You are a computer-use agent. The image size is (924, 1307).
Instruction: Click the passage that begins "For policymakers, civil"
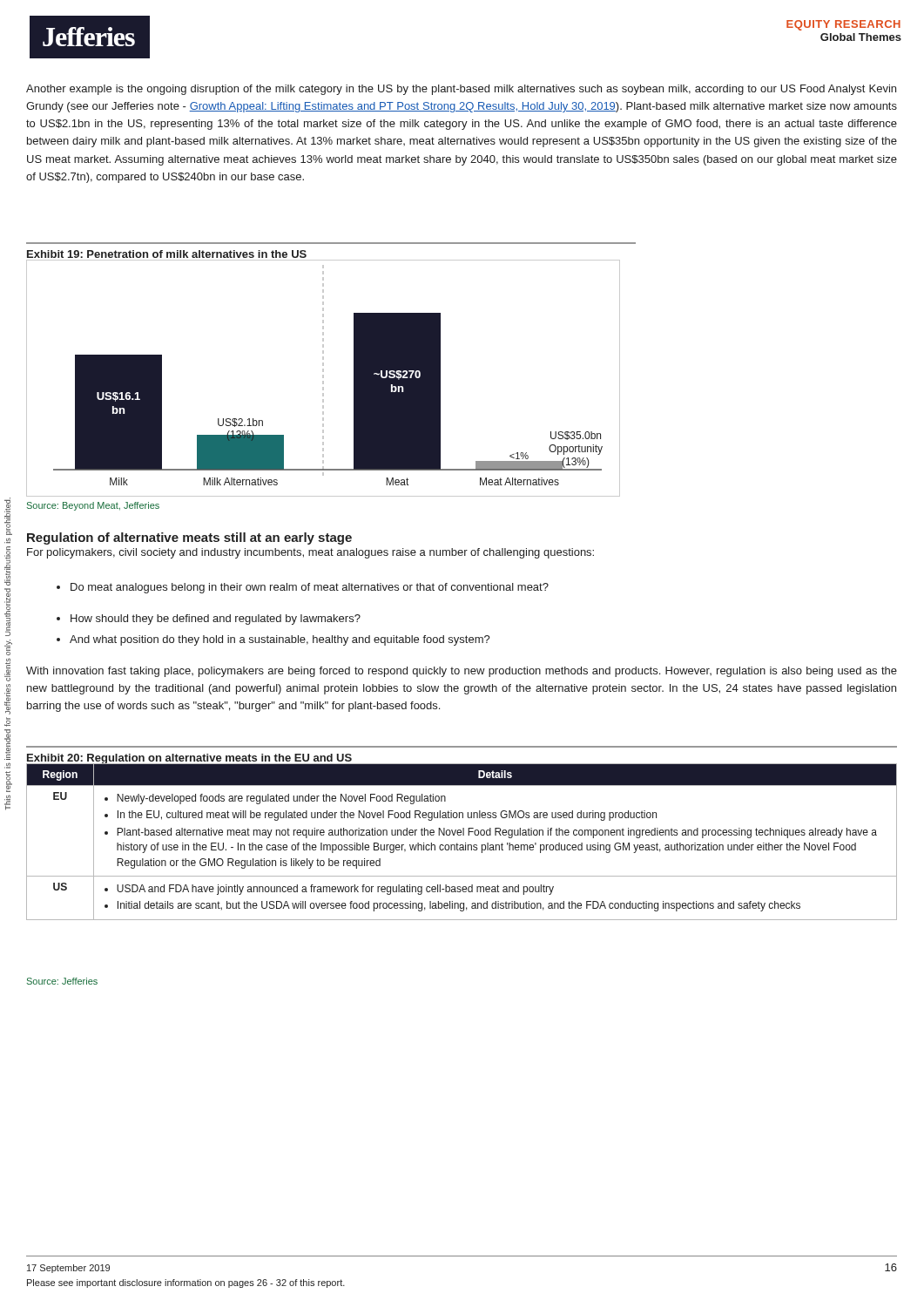(311, 552)
